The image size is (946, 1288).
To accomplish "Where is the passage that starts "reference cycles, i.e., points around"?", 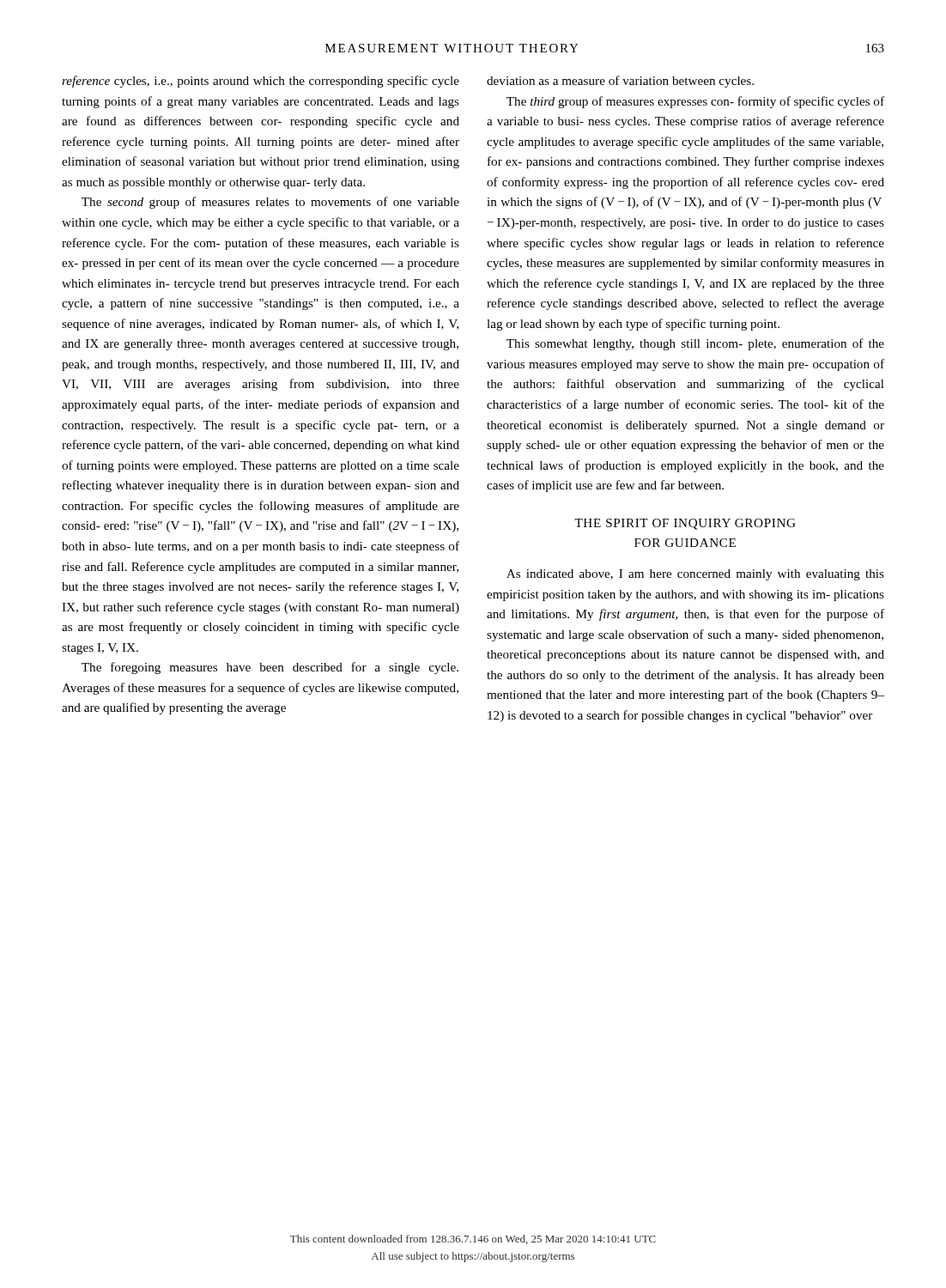I will pos(261,394).
